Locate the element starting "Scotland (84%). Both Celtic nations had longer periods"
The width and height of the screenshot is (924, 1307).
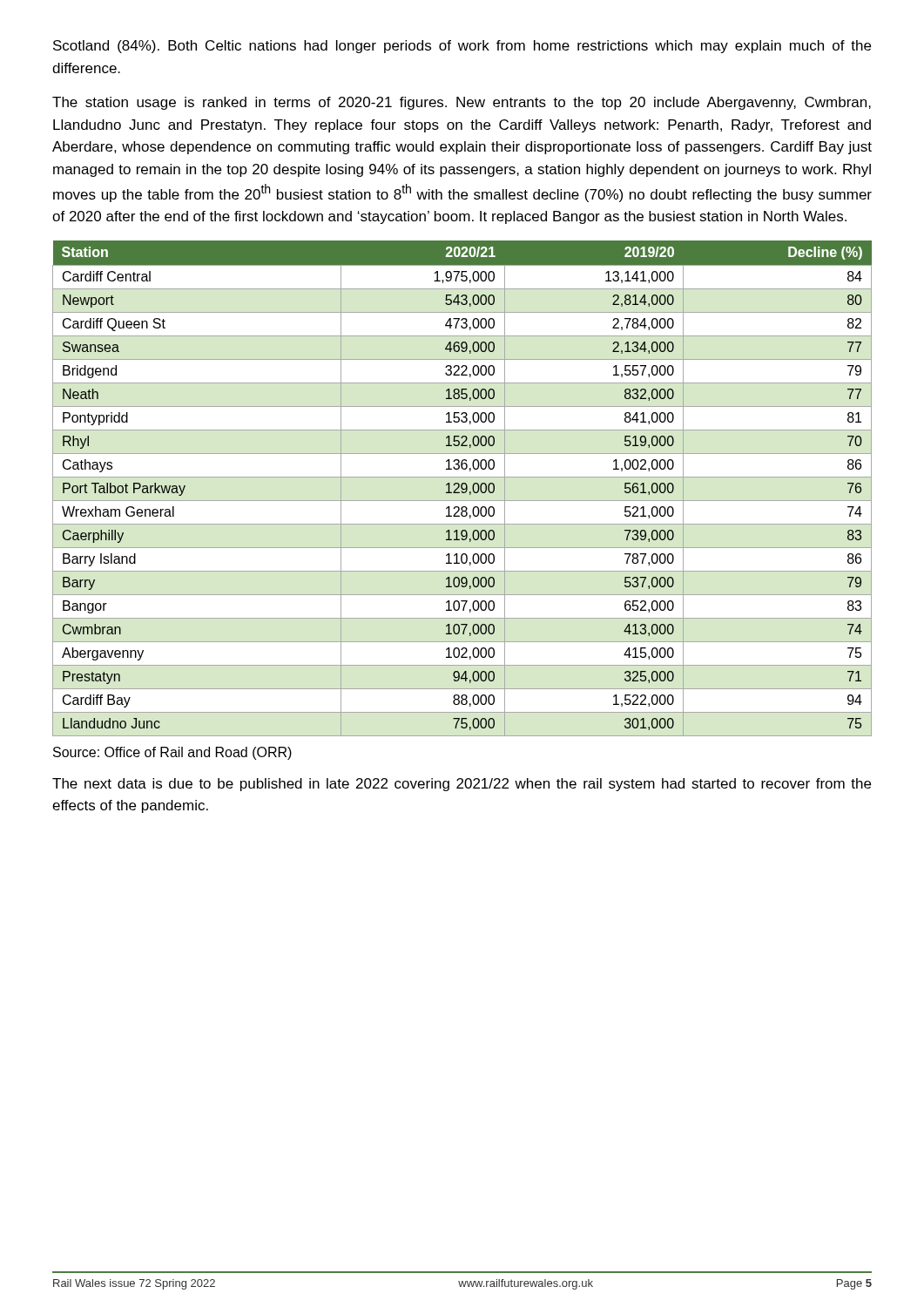(x=462, y=57)
